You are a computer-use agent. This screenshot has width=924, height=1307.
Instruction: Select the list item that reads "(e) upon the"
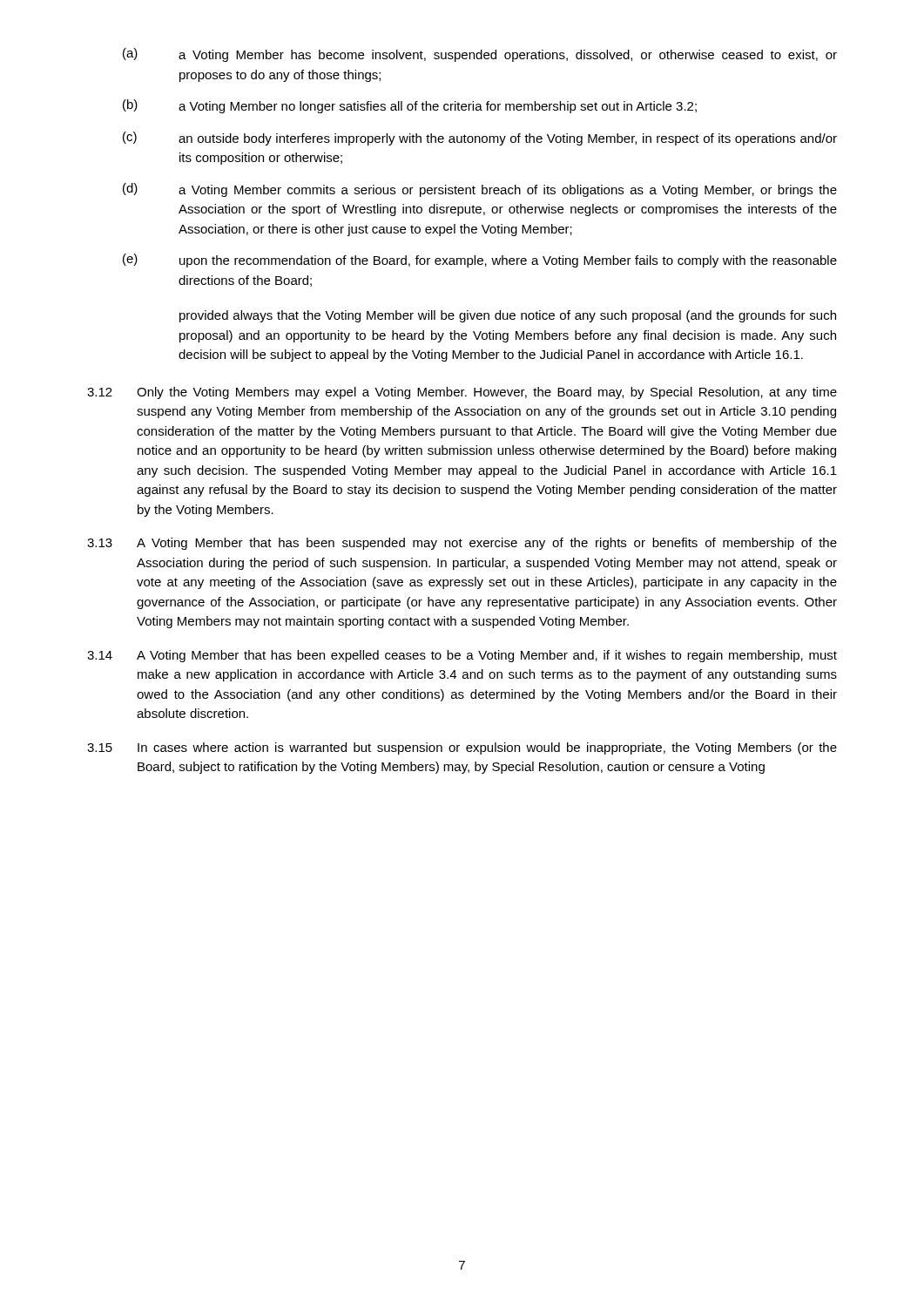462,271
